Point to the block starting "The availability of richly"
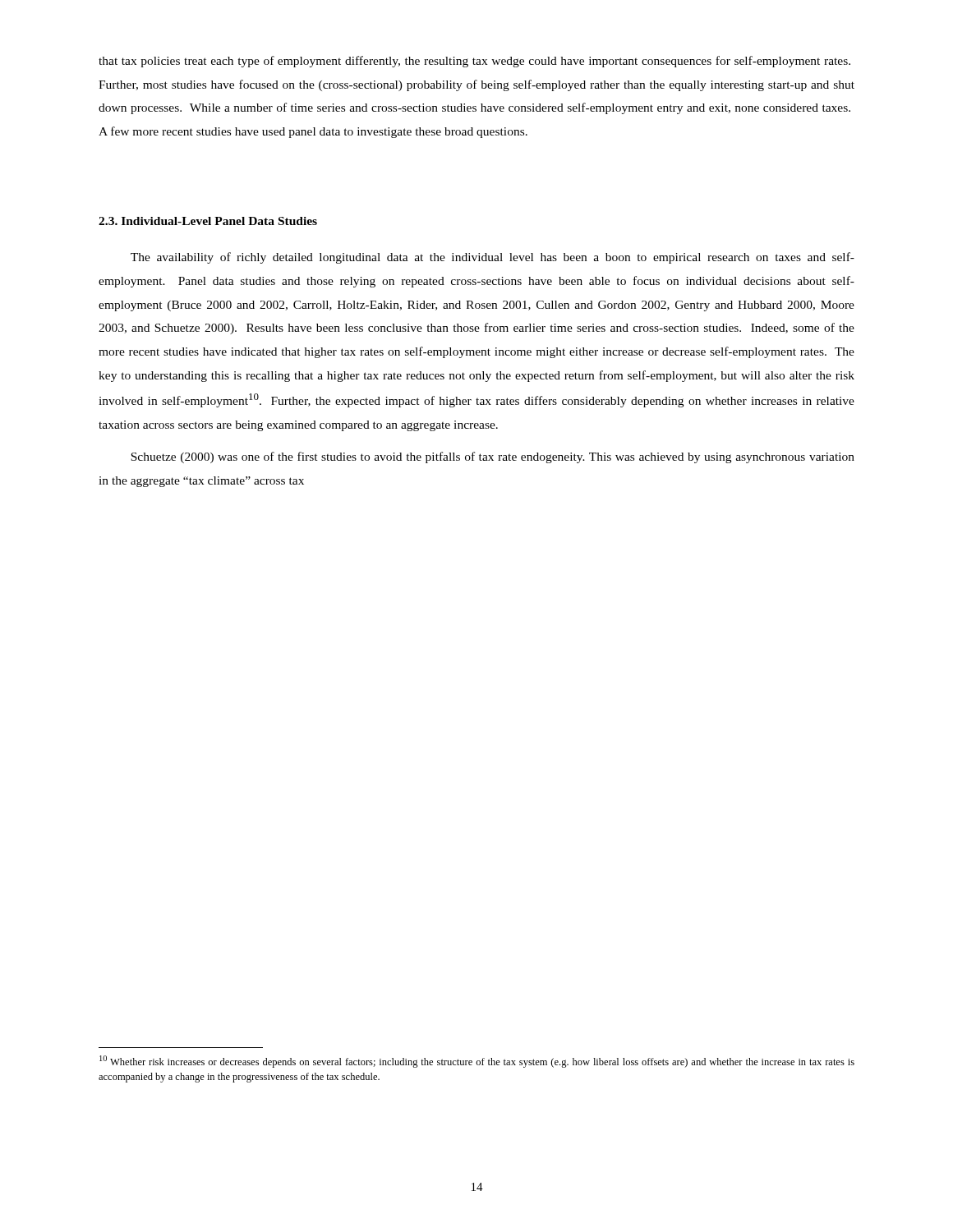The width and height of the screenshot is (953, 1232). click(x=476, y=341)
